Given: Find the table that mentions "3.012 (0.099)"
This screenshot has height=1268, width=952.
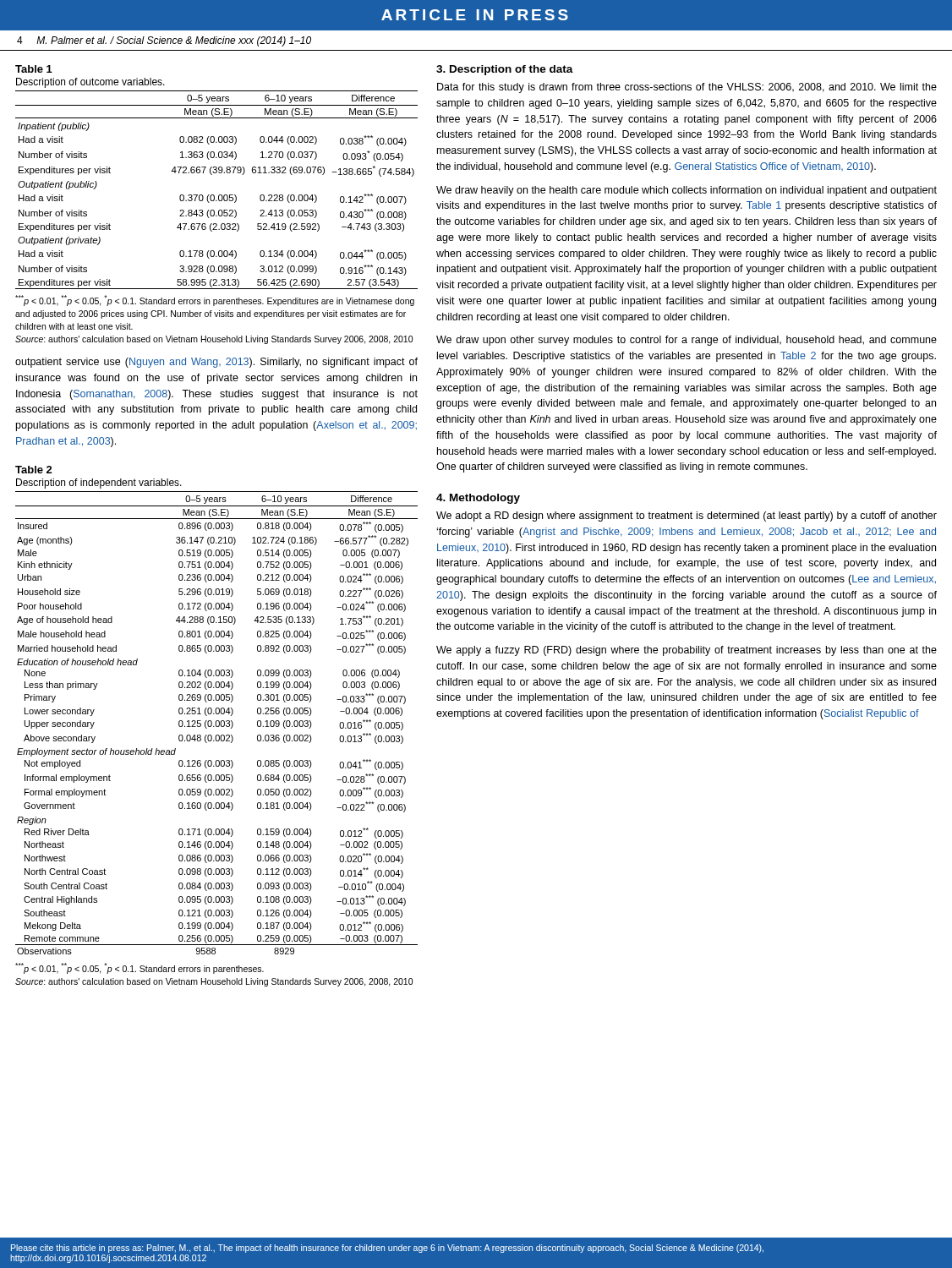Looking at the screenshot, I should pos(216,190).
